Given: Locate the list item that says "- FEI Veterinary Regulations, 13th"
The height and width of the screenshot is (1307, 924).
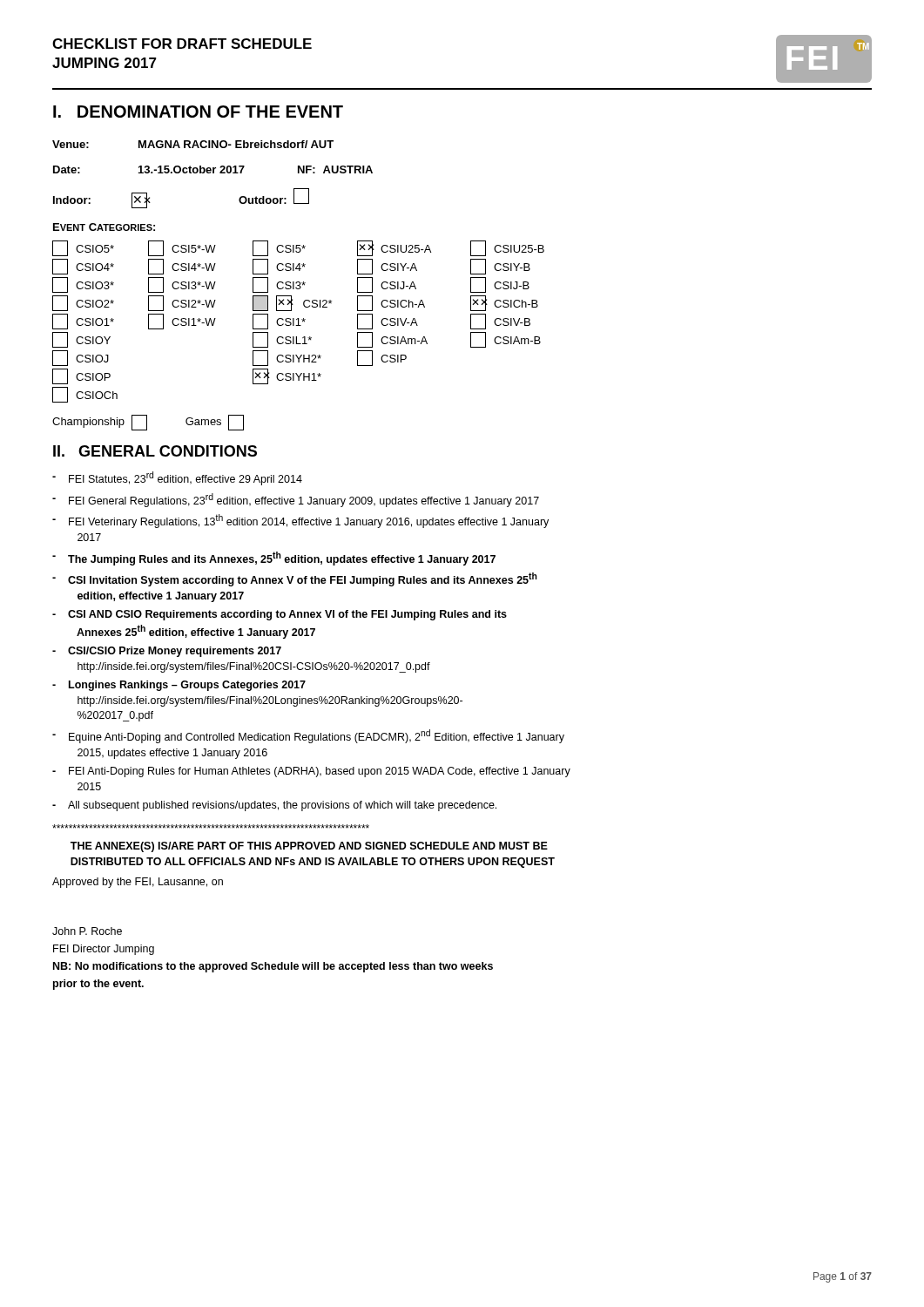Looking at the screenshot, I should click(301, 529).
